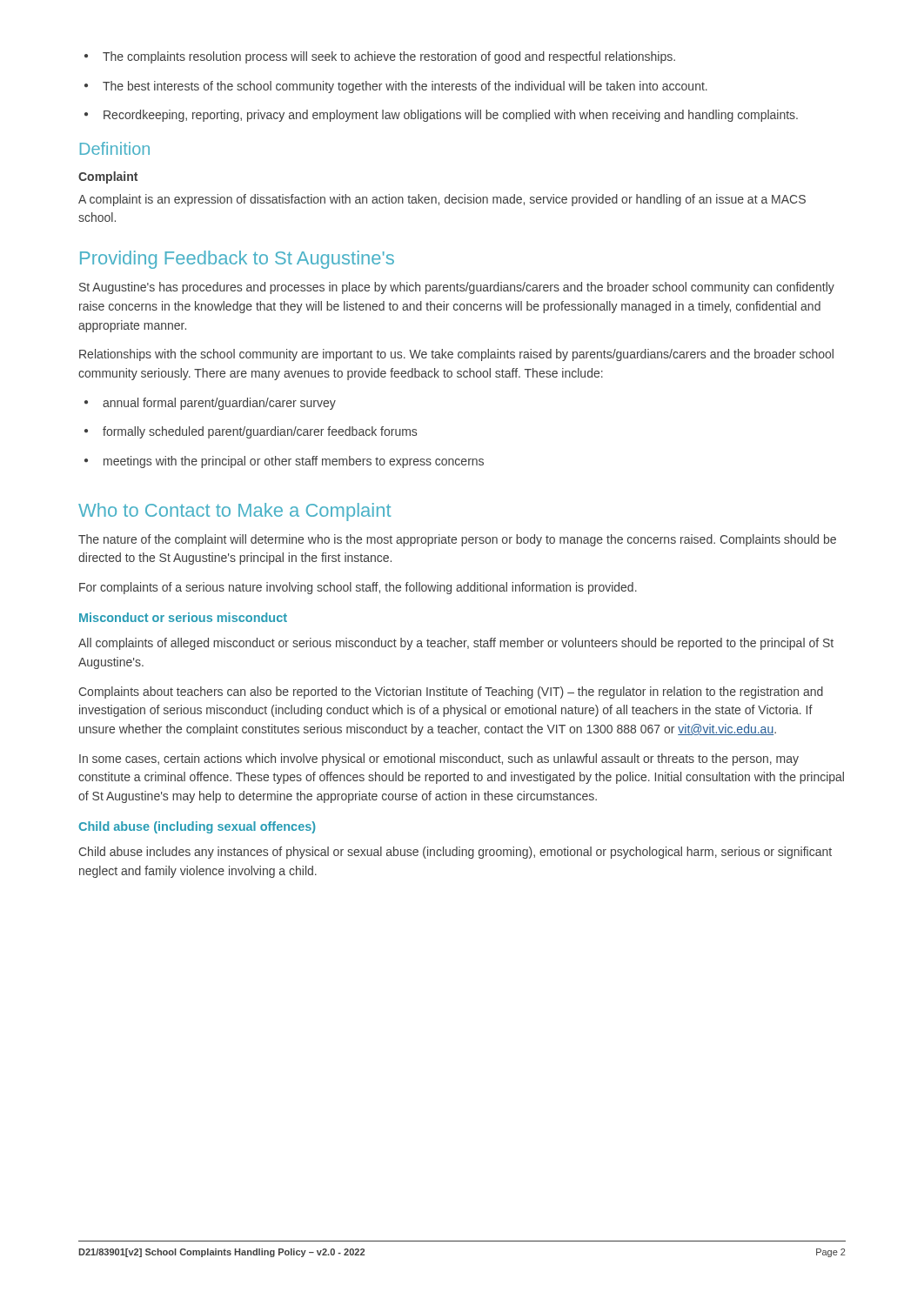Click the passage that begins "The complaints resolution process"
The image size is (924, 1305).
pos(462,57)
